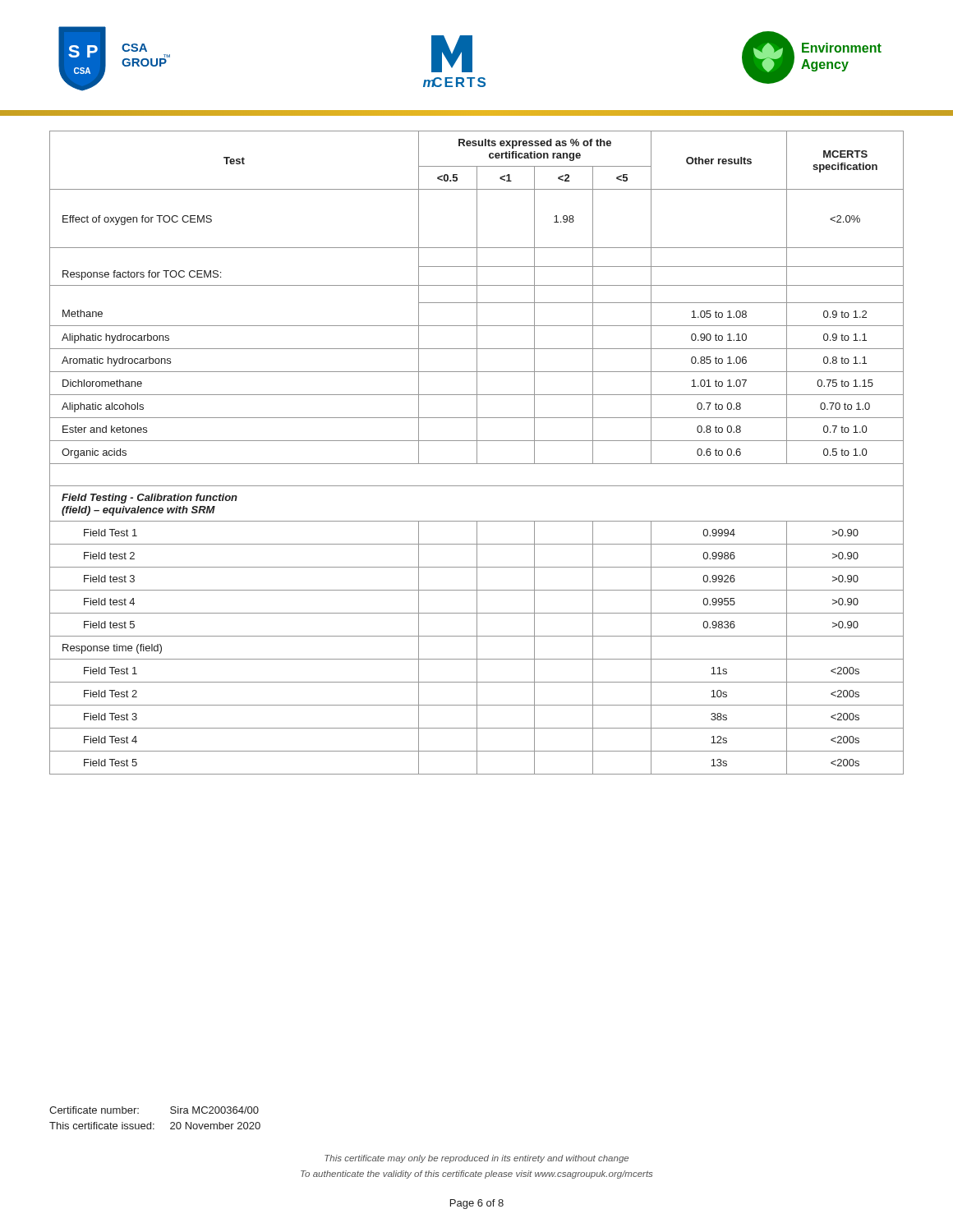Locate the table with the text "Field test 2"
953x1232 pixels.
point(476,445)
